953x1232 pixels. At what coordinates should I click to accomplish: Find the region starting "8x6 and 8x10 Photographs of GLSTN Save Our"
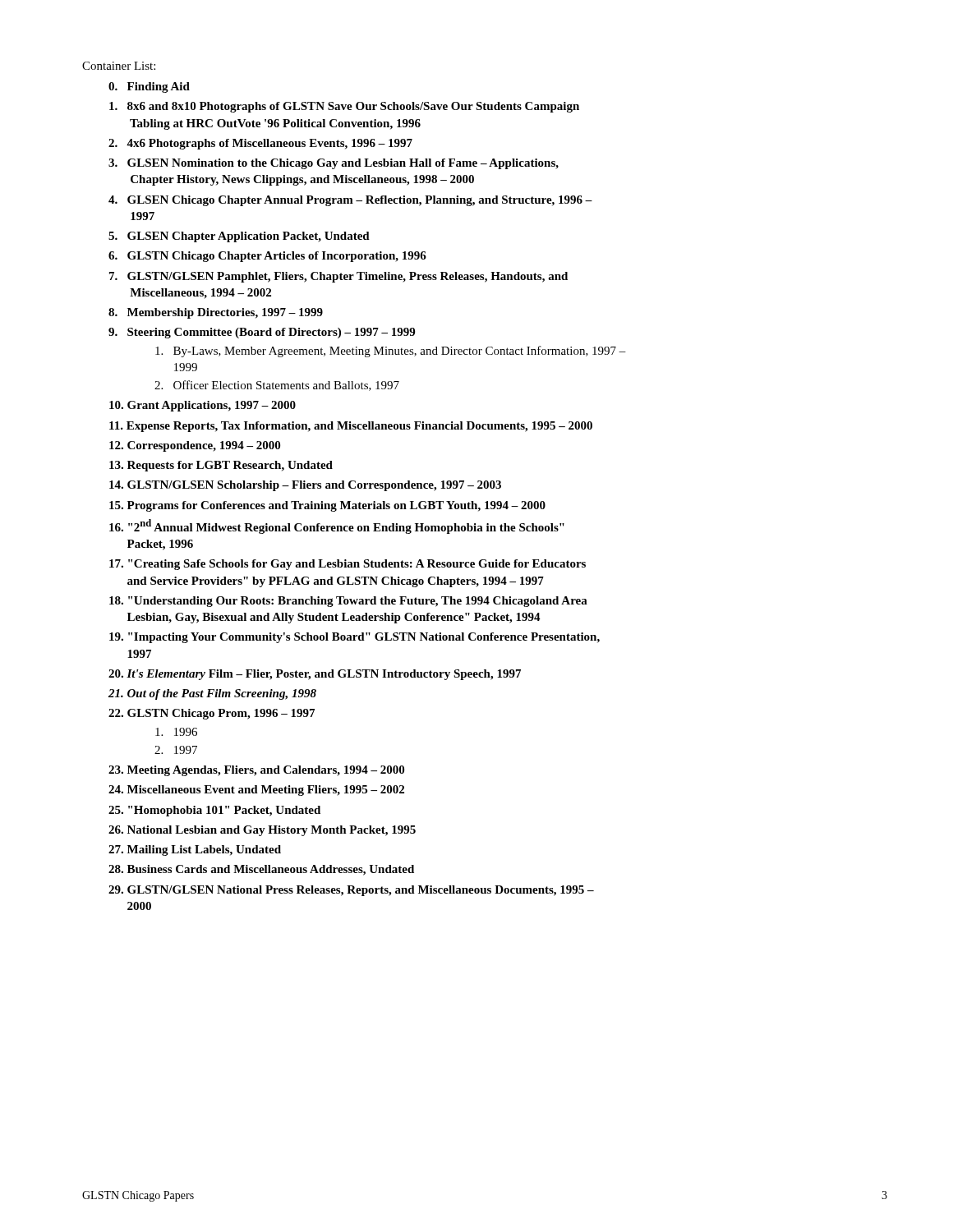[x=344, y=114]
